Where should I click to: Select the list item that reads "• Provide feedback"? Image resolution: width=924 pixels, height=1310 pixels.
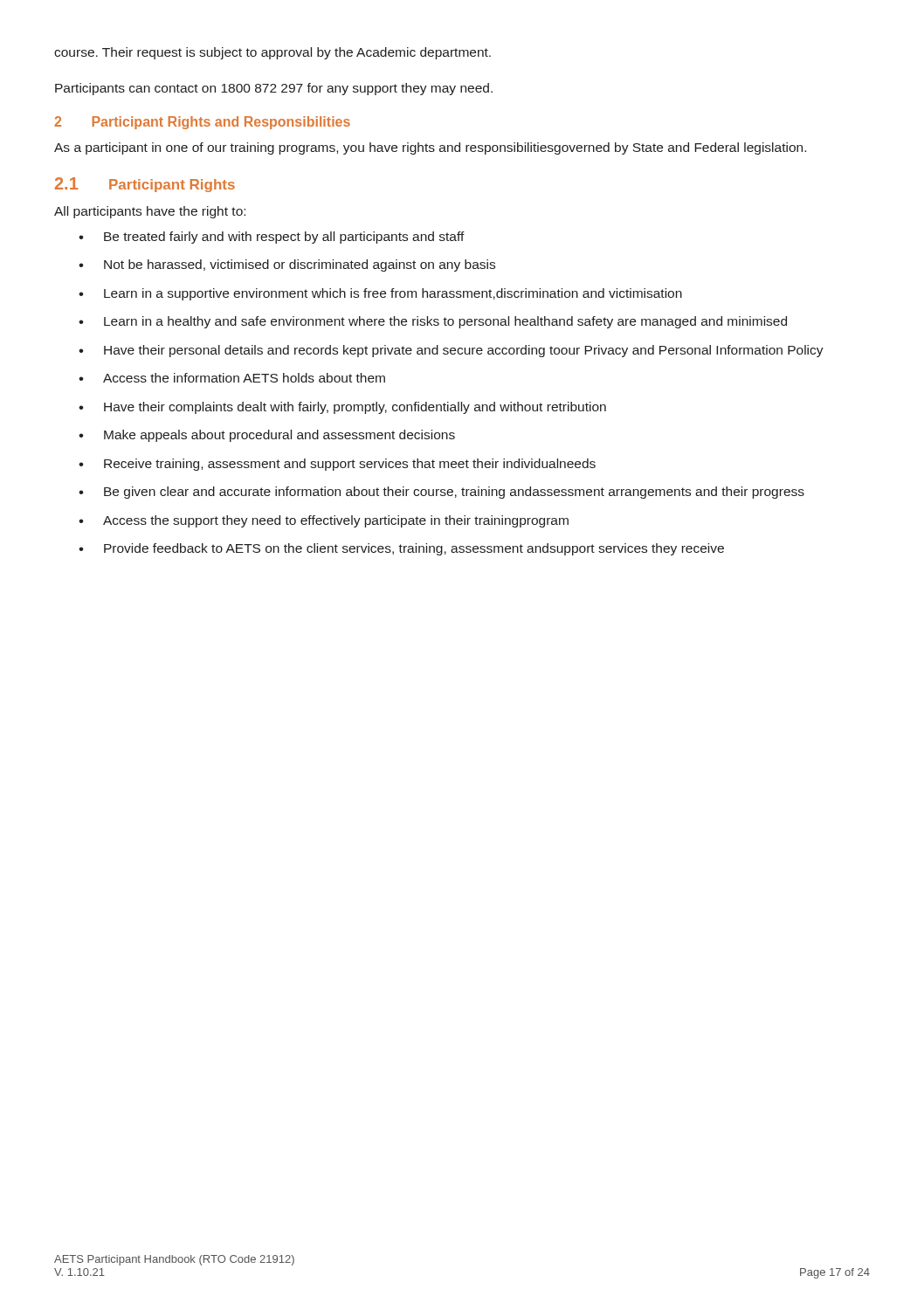(x=474, y=549)
